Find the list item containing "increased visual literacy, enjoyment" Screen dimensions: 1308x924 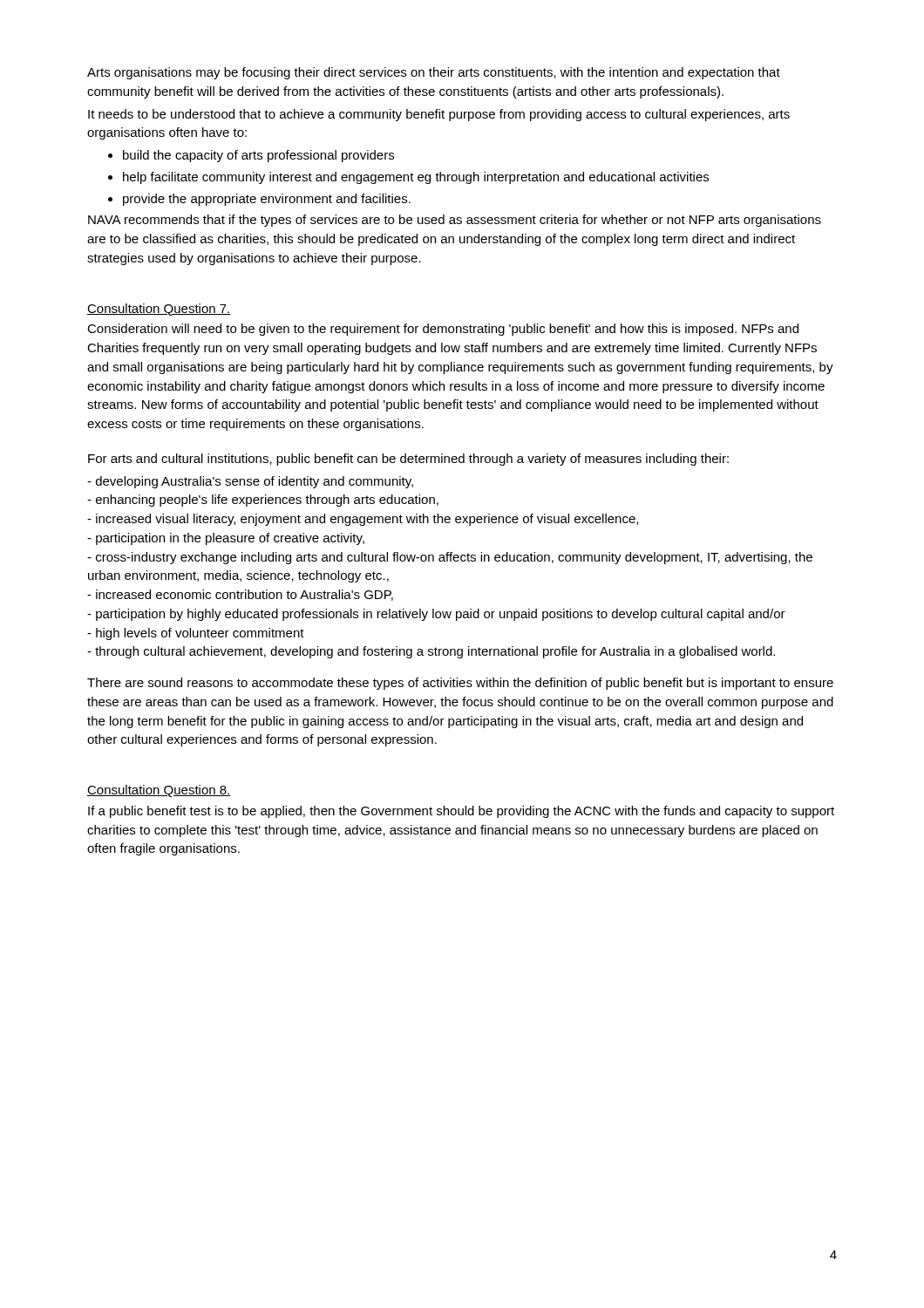(363, 518)
